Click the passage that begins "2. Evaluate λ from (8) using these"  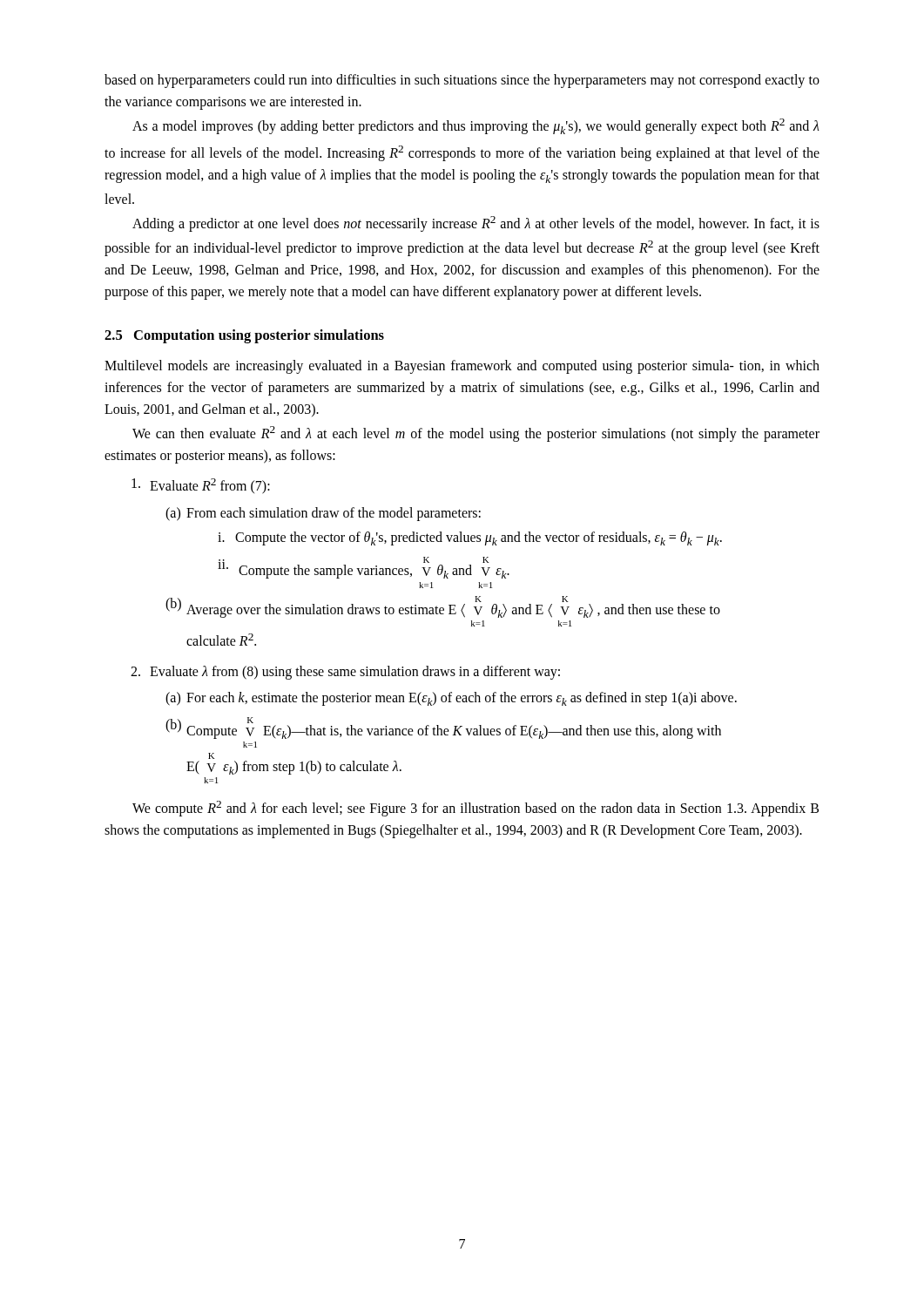(475, 672)
